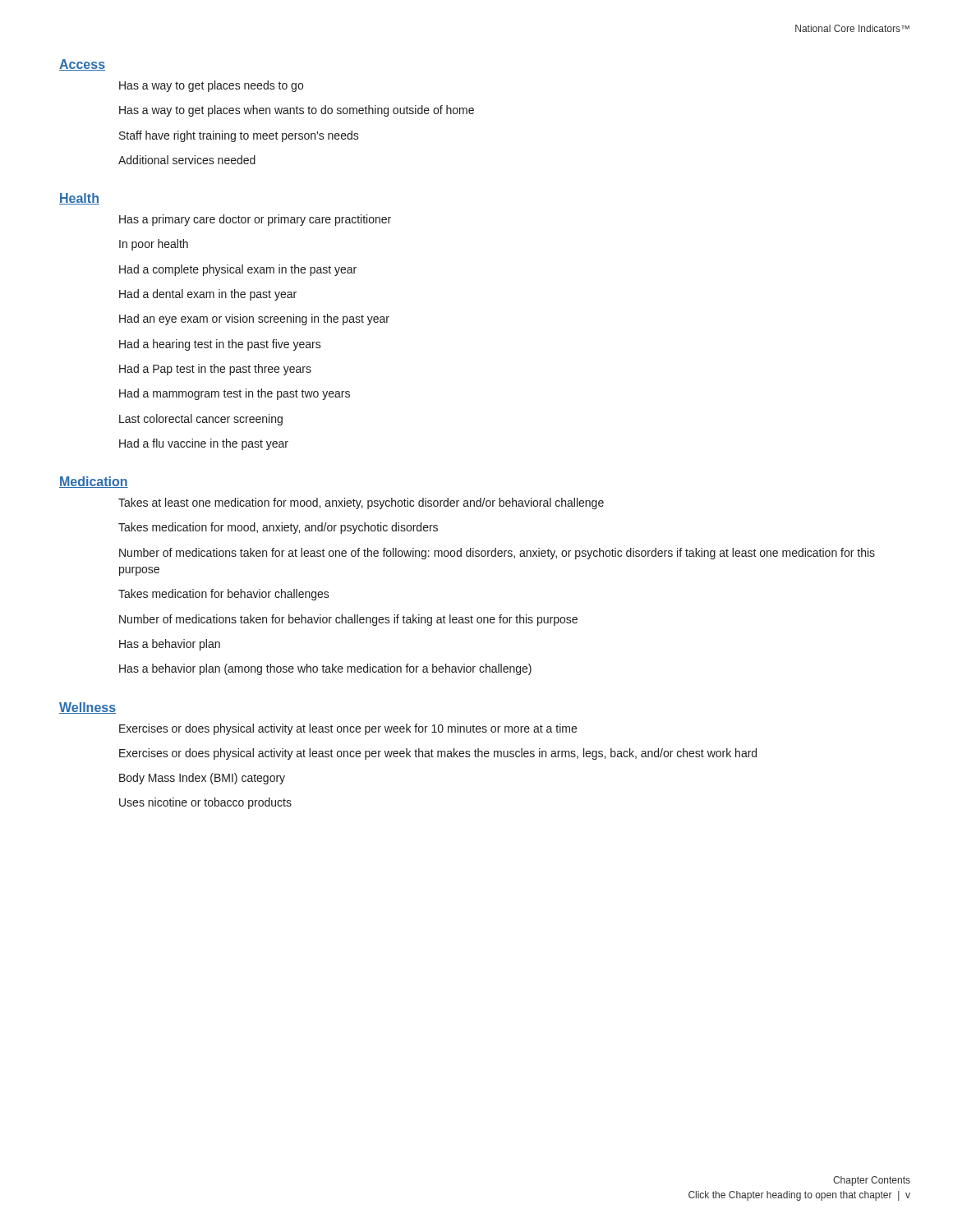Locate the list item that reads "Had a complete physical exam in the past"
The image size is (953, 1232).
coord(238,269)
